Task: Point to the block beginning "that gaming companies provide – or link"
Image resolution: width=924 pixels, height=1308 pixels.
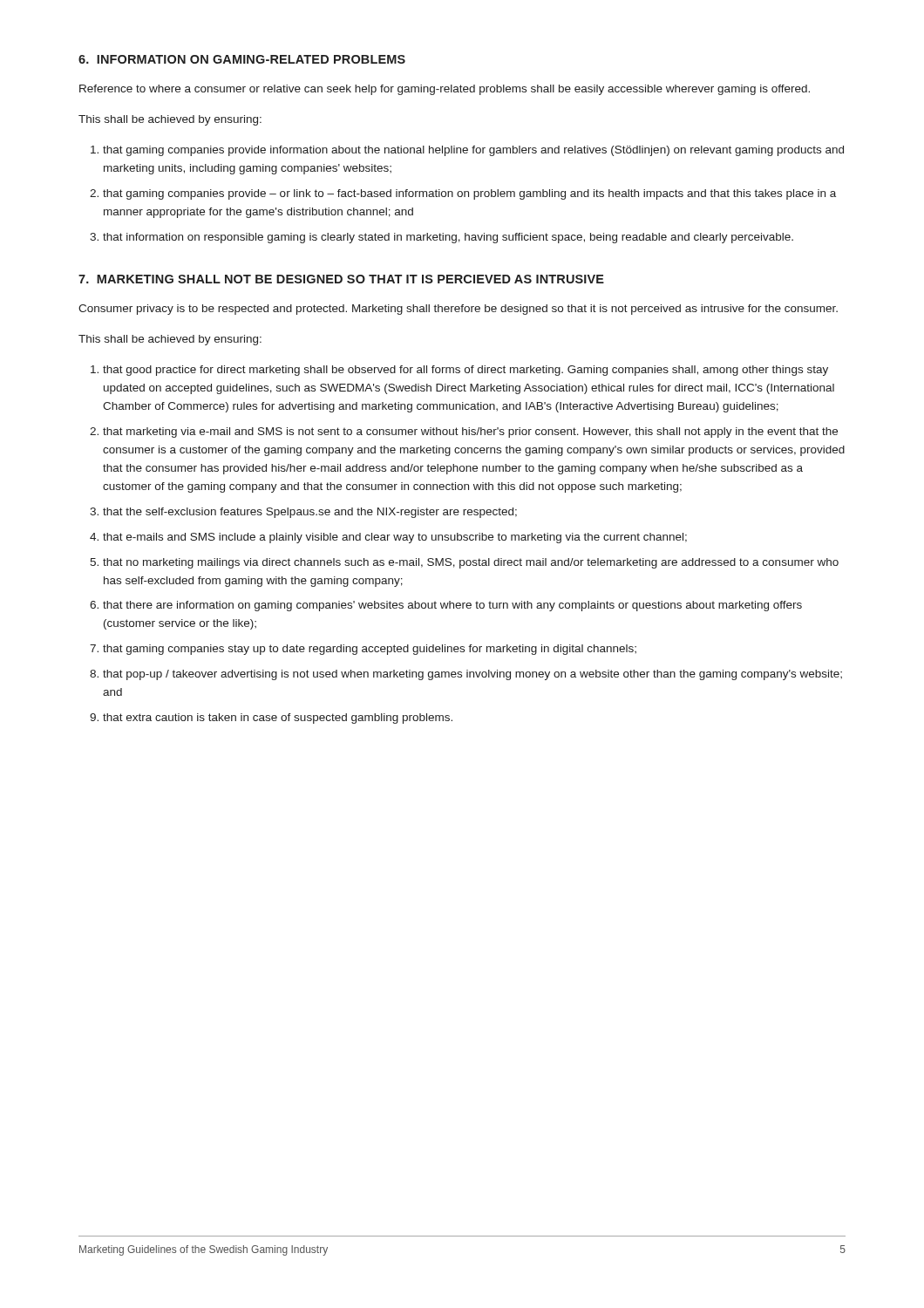Action: pos(469,202)
